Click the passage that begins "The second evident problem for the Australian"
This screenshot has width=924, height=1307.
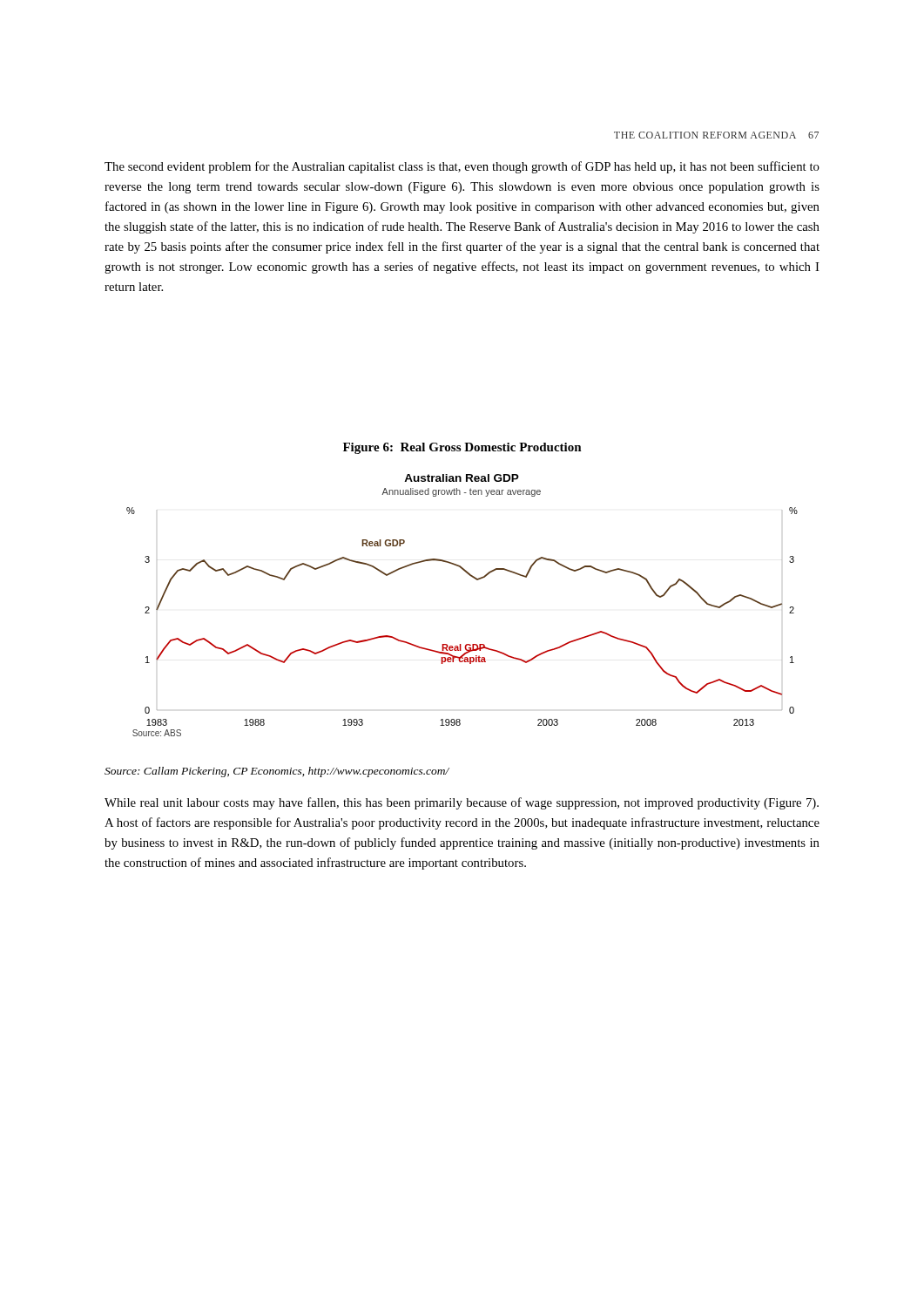click(462, 226)
